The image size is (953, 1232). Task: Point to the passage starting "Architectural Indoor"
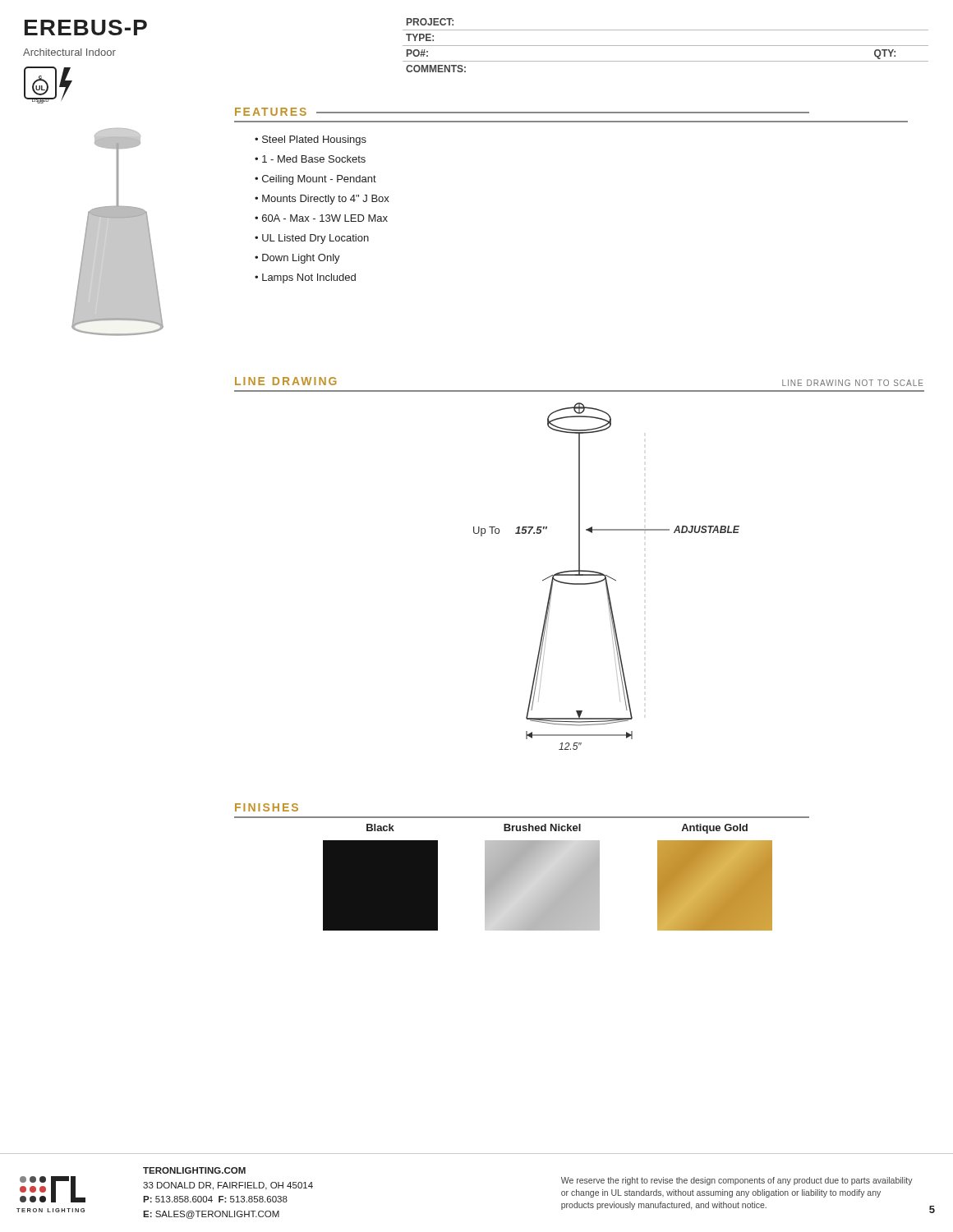pos(69,52)
